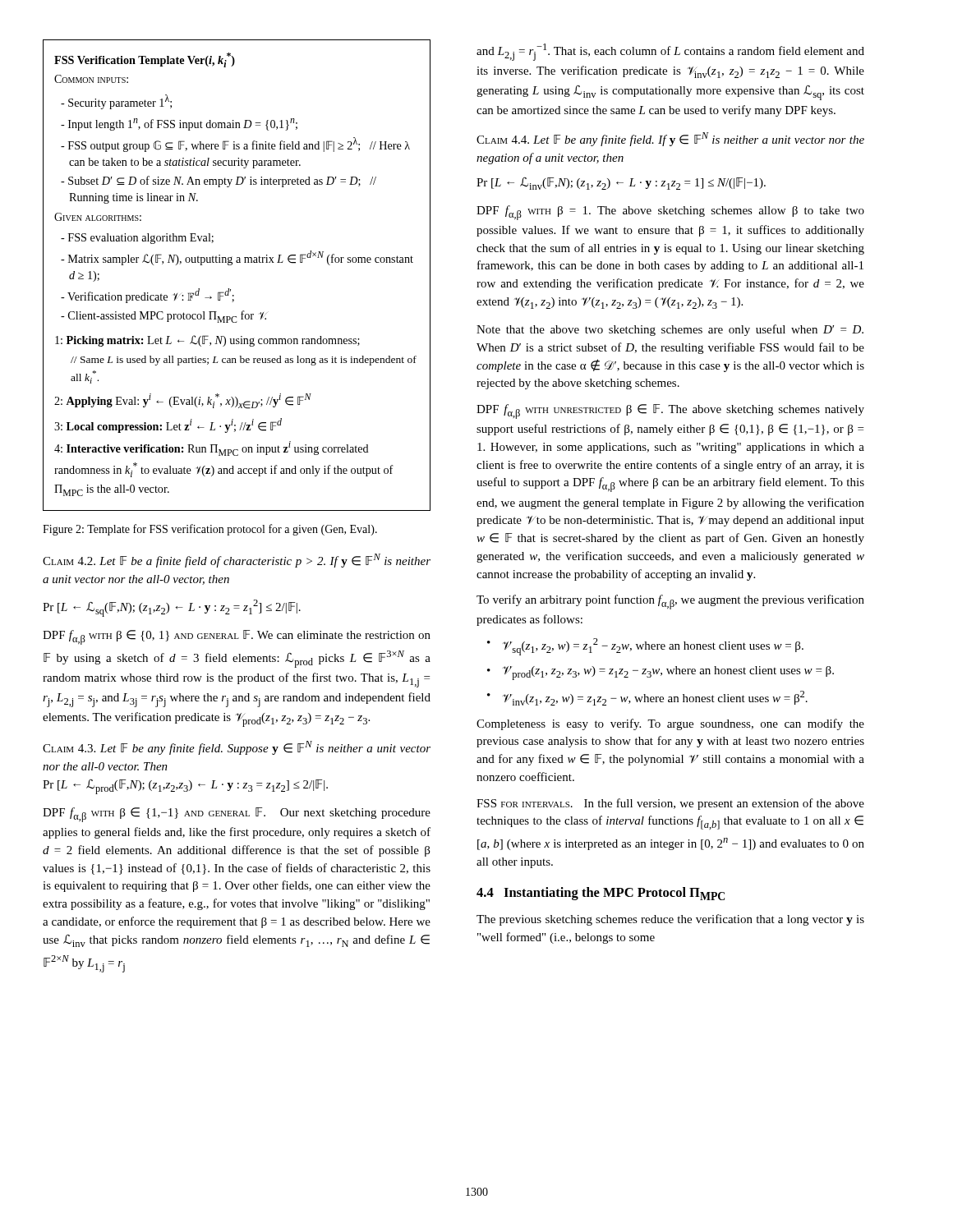
Task: Find the block on this page that starts "DPF fα,β with β = 1. The"
Action: (670, 257)
